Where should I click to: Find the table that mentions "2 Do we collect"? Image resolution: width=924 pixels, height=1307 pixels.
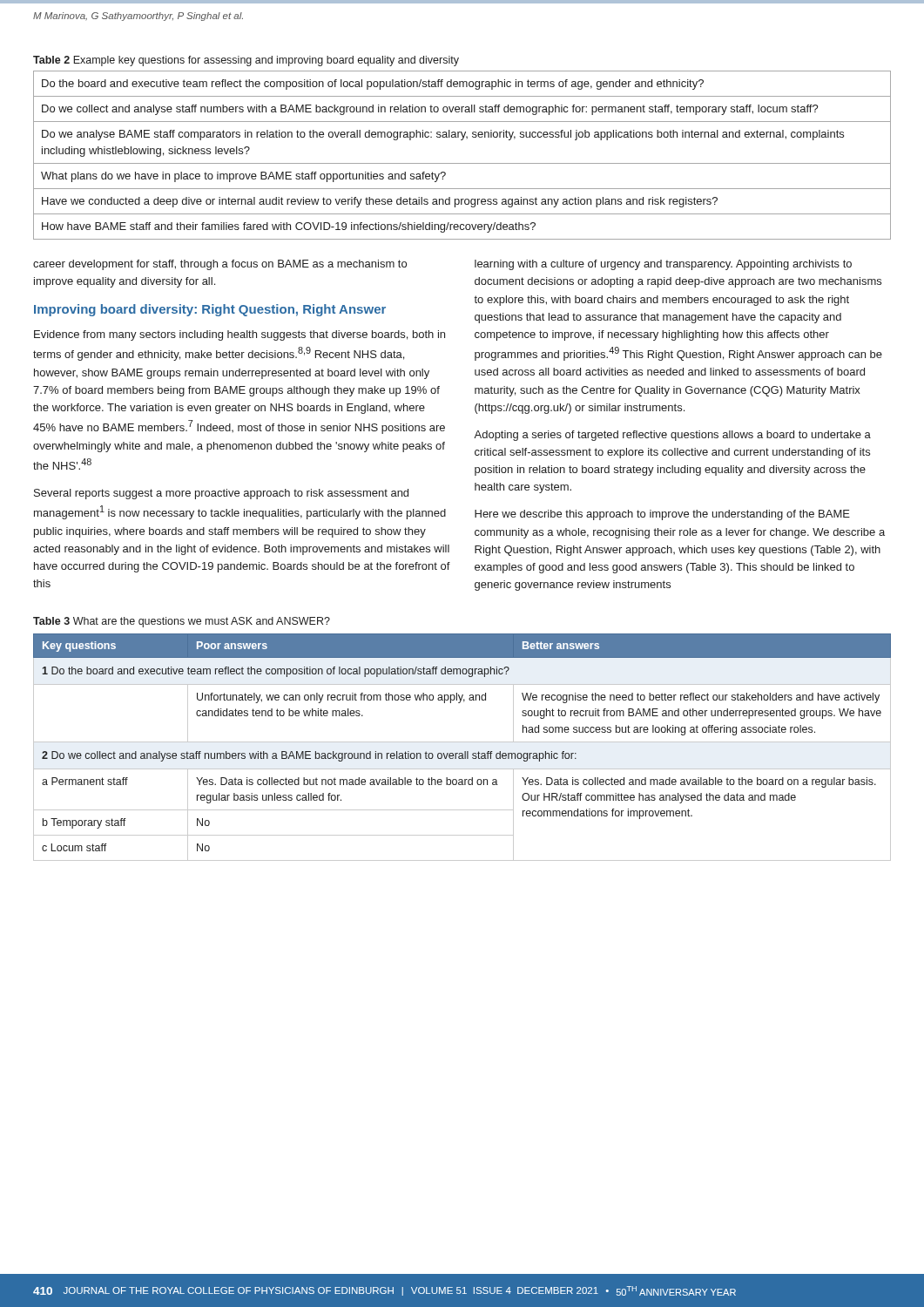pyautogui.click(x=462, y=747)
